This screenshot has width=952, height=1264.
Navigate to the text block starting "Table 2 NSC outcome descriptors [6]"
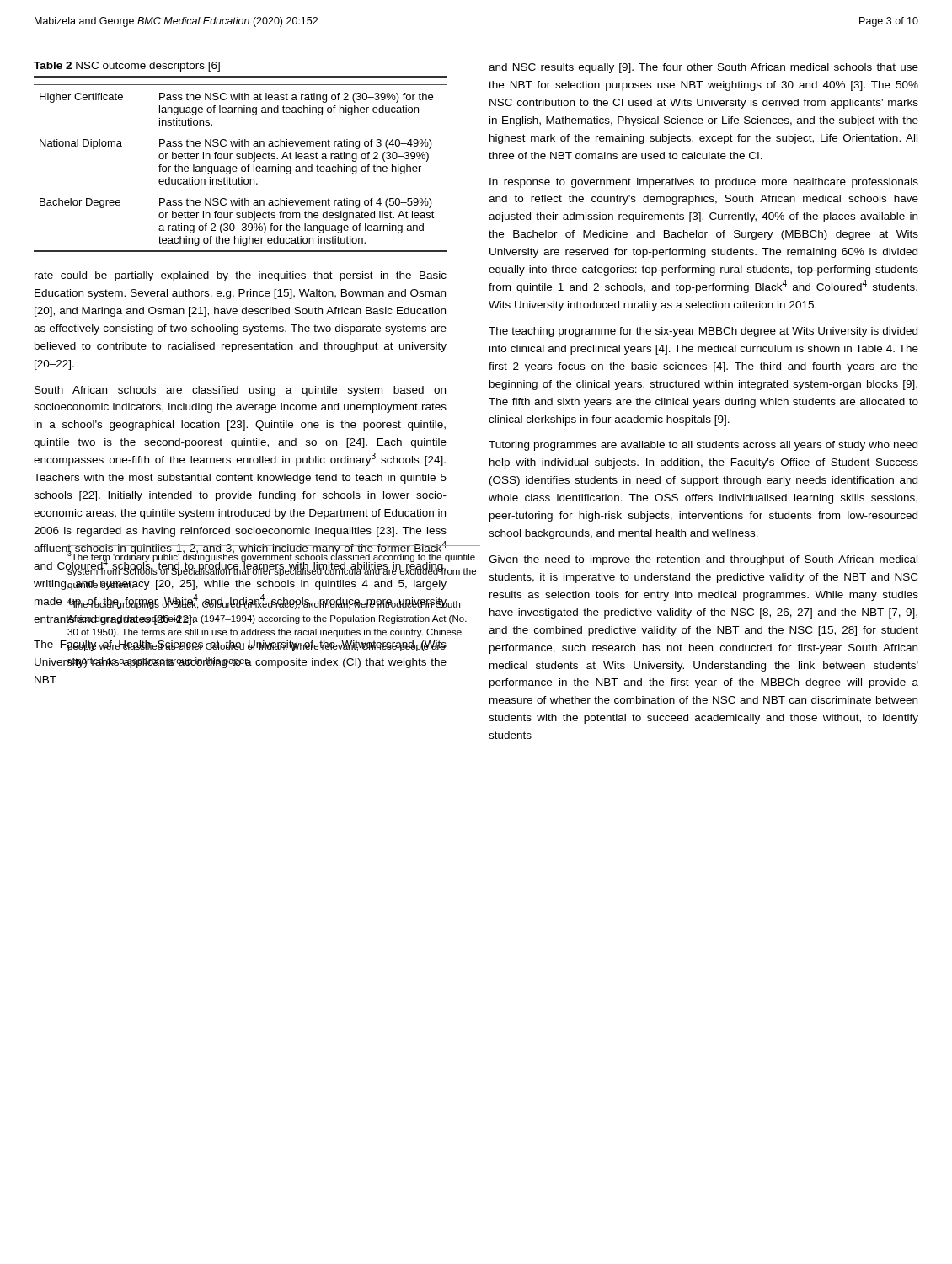tap(127, 65)
